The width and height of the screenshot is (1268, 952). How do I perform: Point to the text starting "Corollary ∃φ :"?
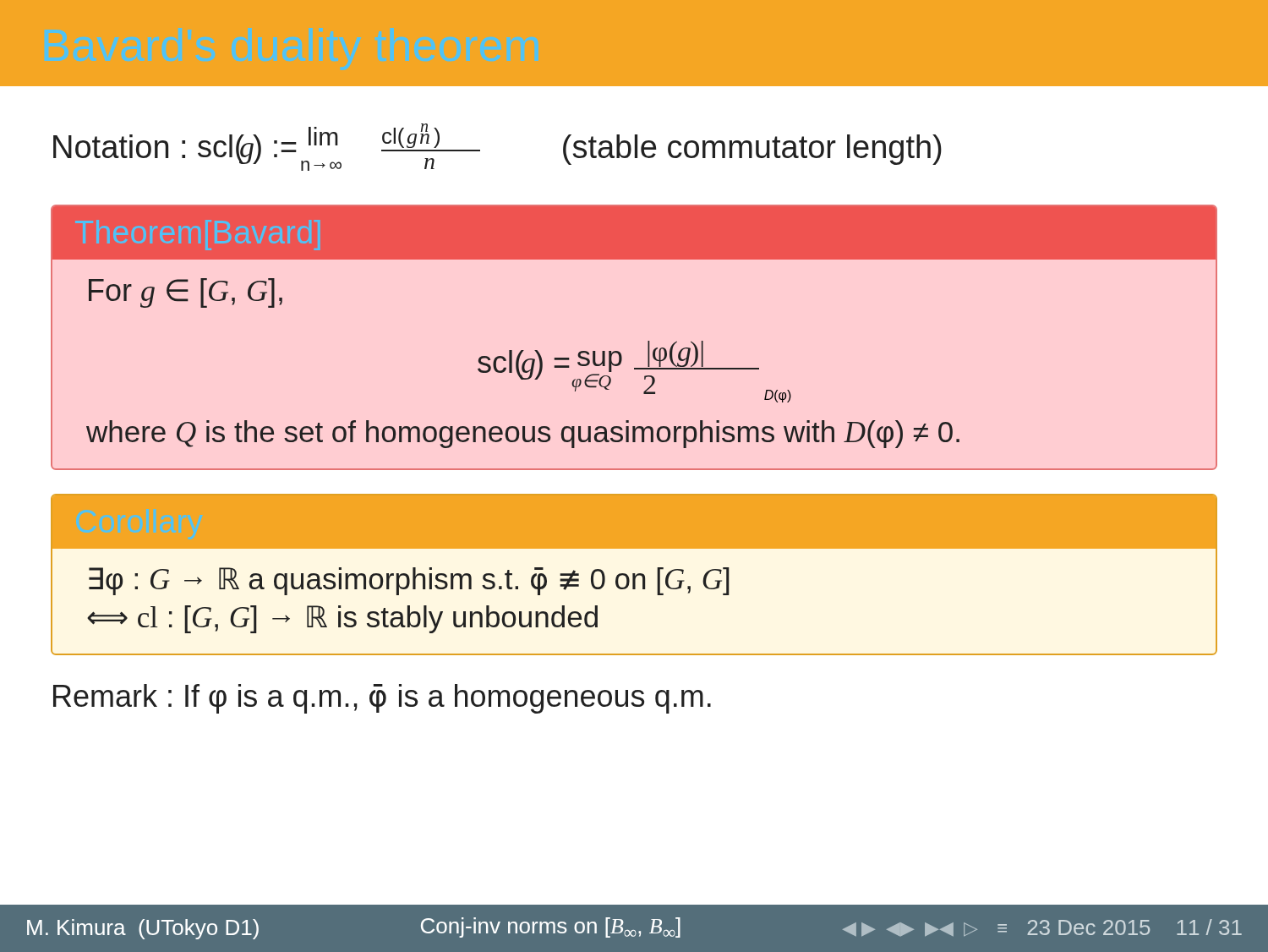[x=634, y=574]
